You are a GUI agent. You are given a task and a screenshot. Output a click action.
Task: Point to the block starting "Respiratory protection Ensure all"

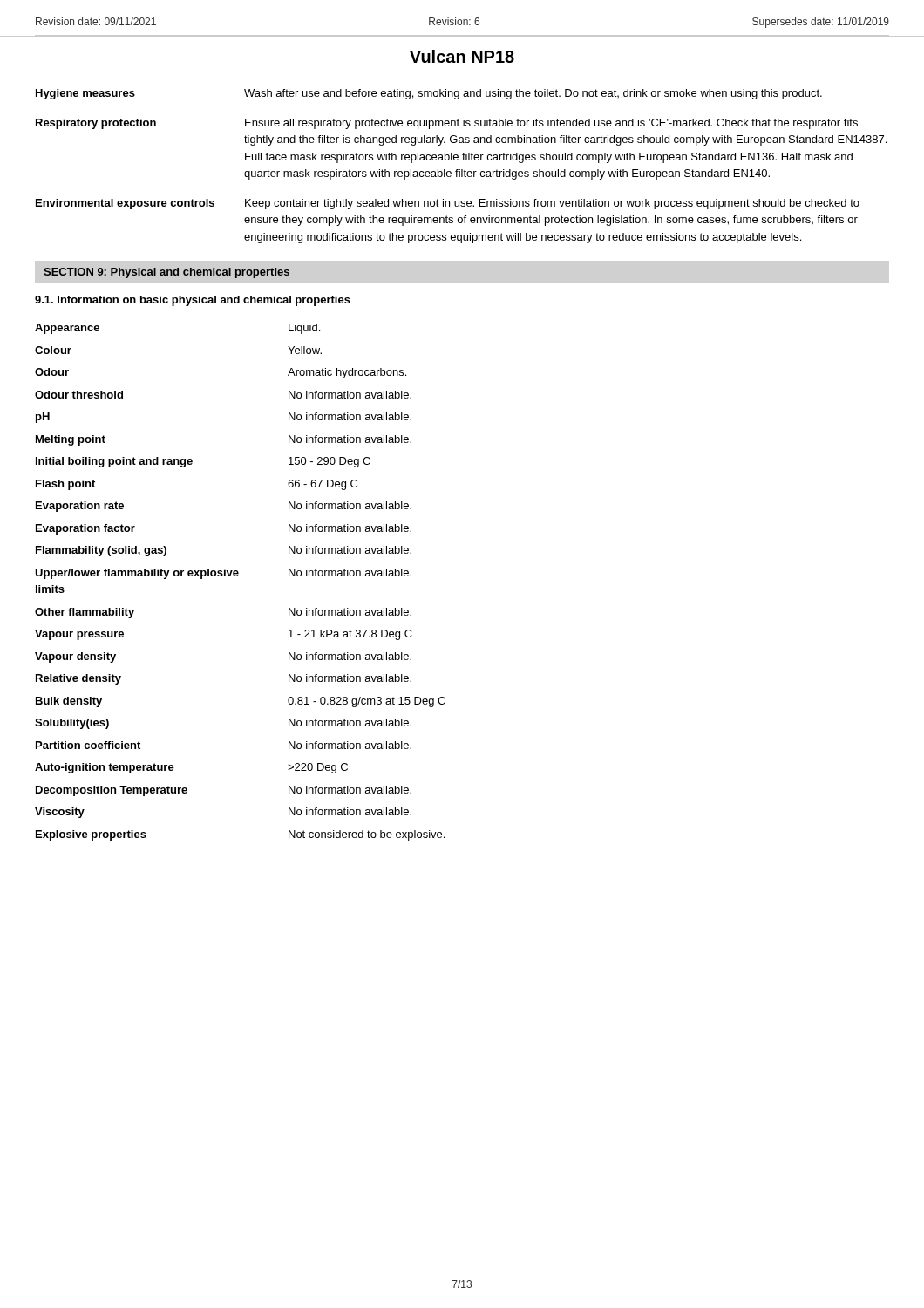coord(462,148)
